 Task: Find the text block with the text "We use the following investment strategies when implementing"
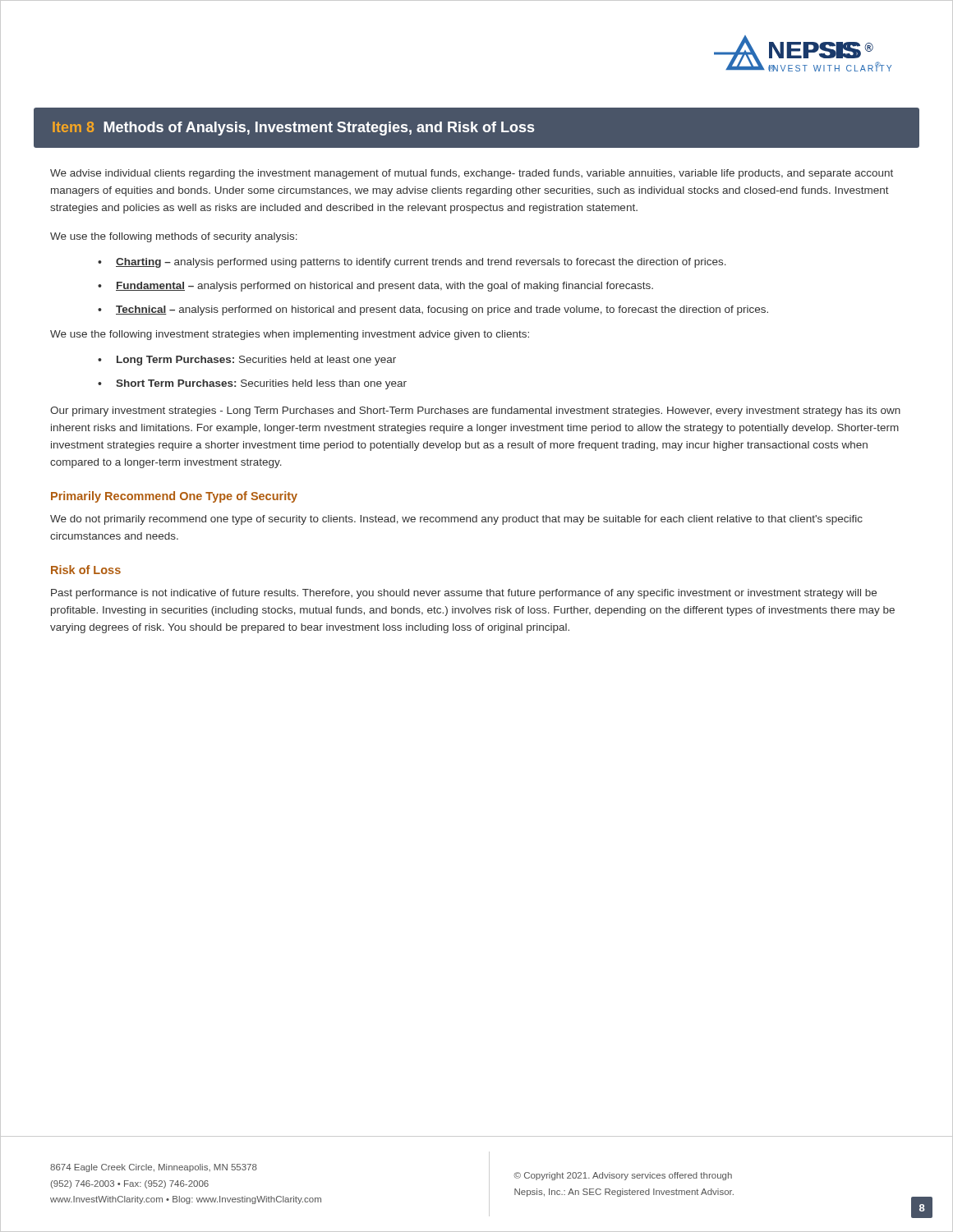click(x=290, y=334)
